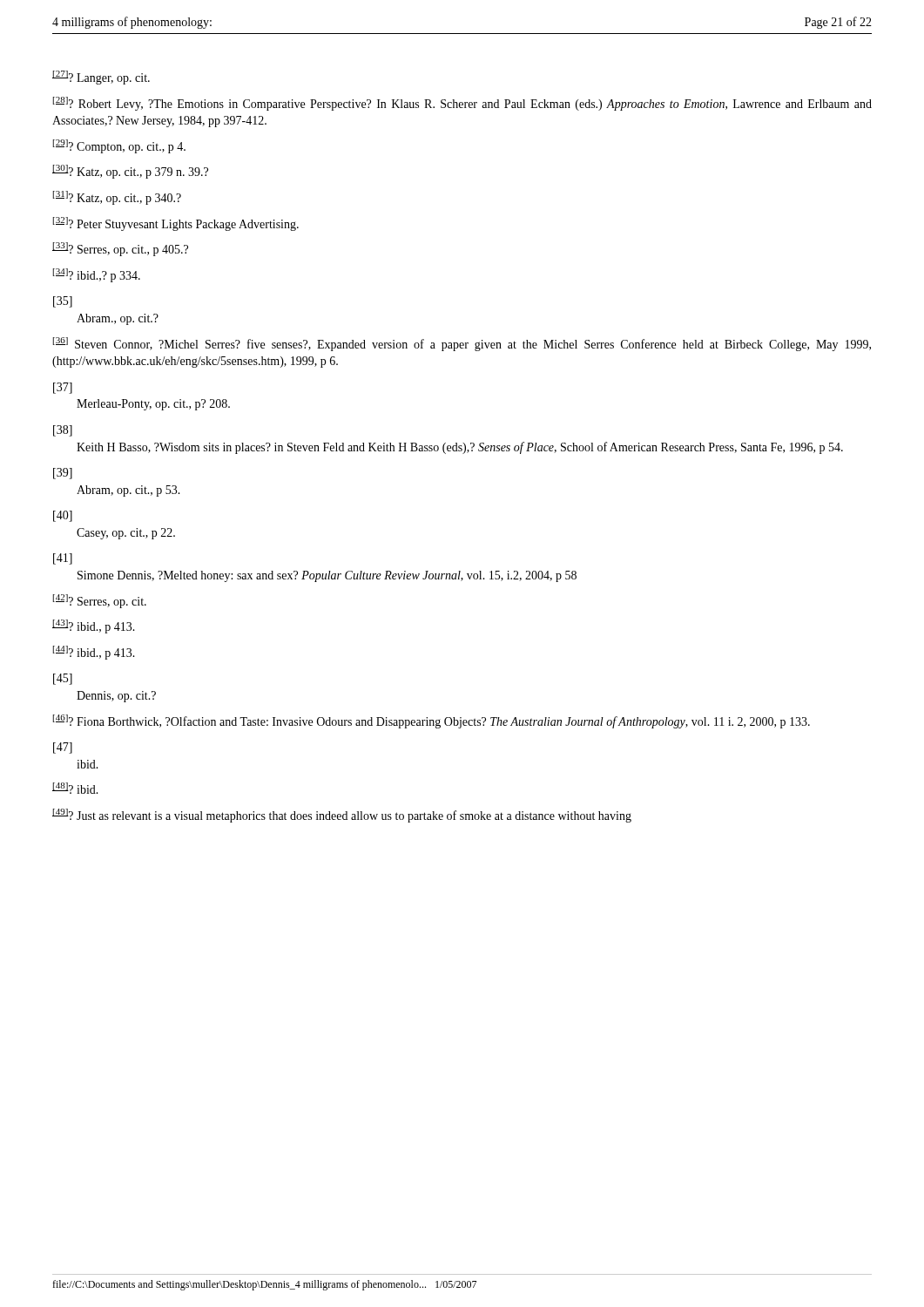
Task: Where does it say "[48]? ibid."?
Action: point(75,789)
